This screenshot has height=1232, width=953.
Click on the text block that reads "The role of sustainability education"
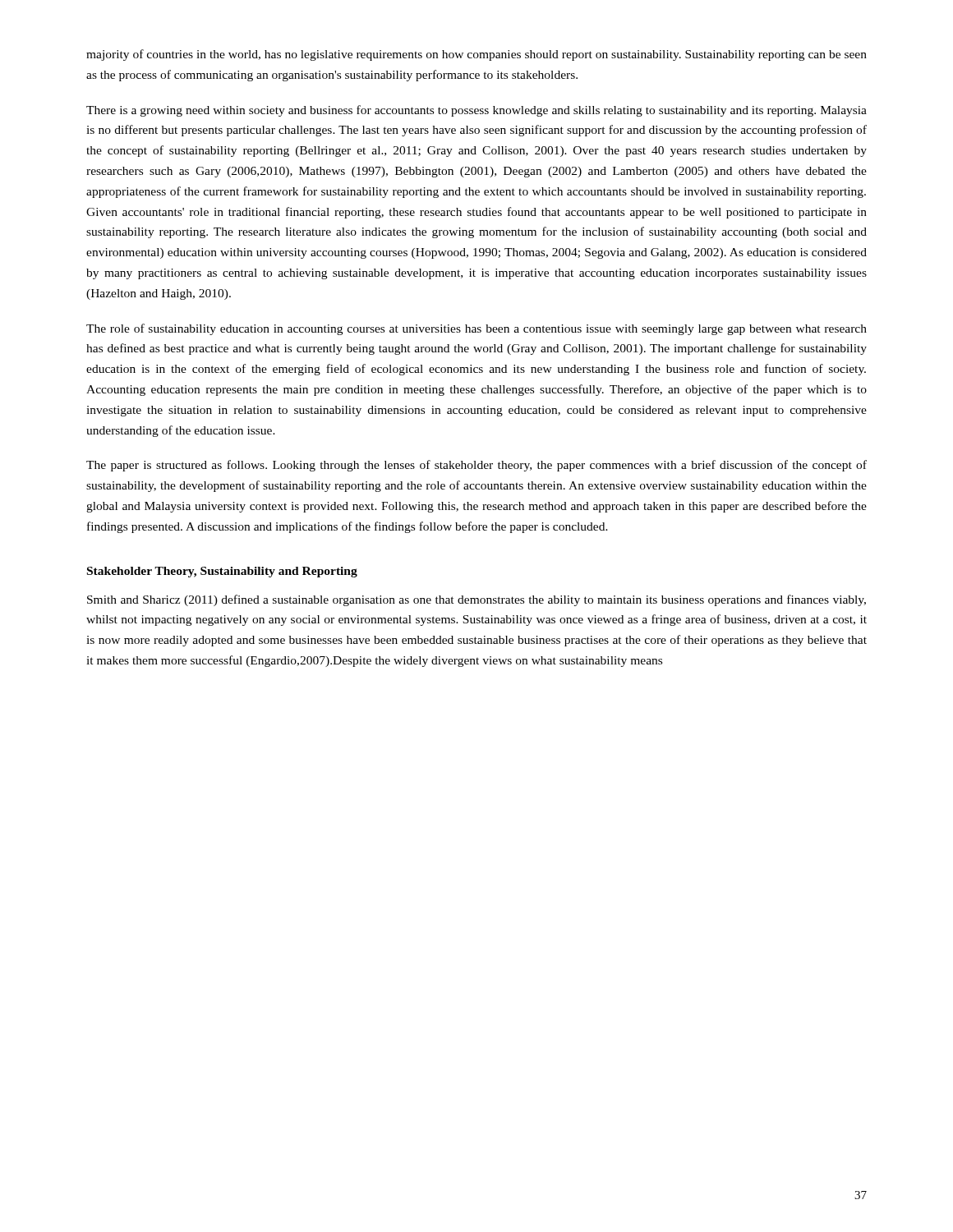pyautogui.click(x=476, y=379)
